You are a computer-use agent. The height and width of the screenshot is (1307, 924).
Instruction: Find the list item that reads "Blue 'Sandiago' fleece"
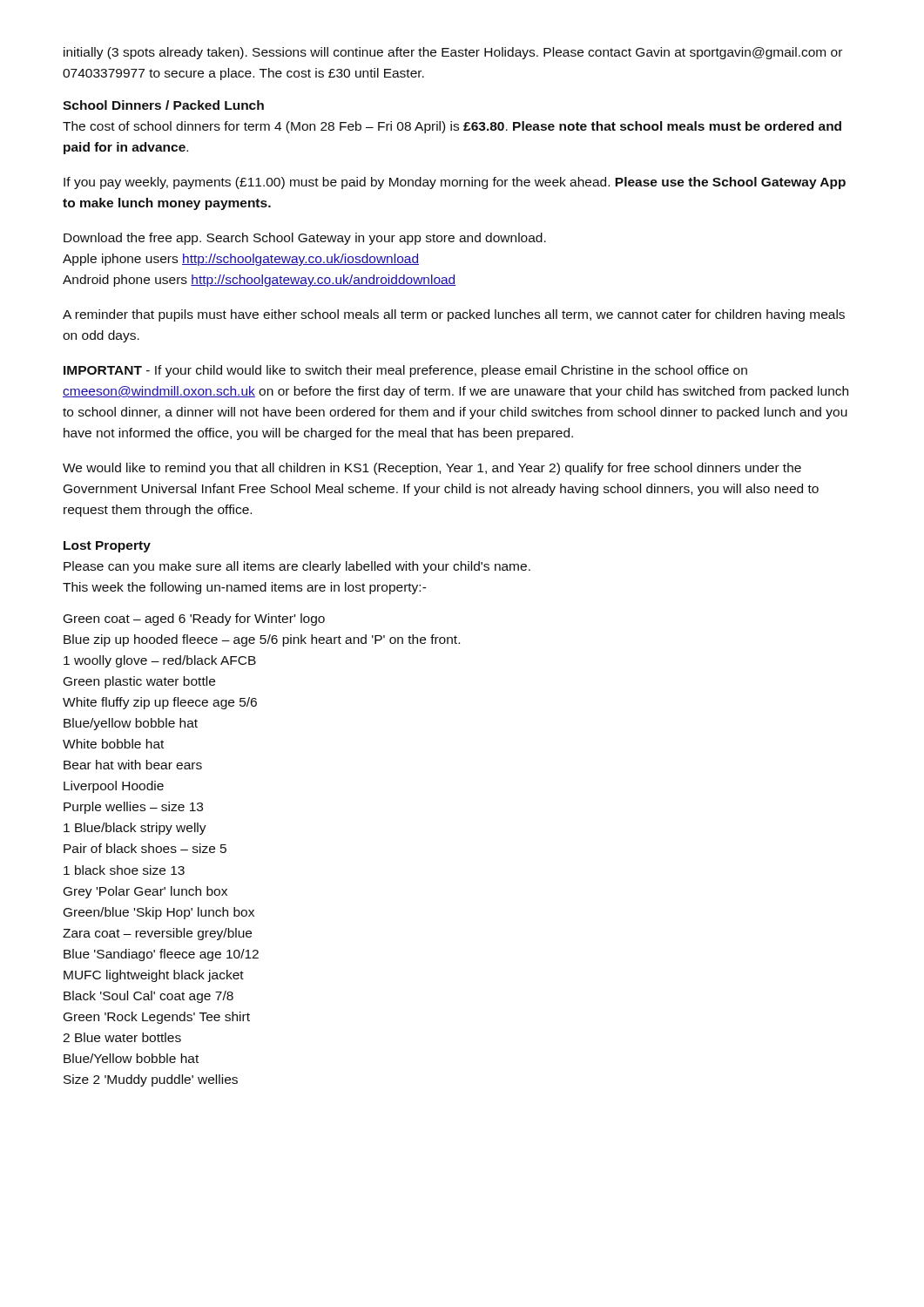click(161, 953)
